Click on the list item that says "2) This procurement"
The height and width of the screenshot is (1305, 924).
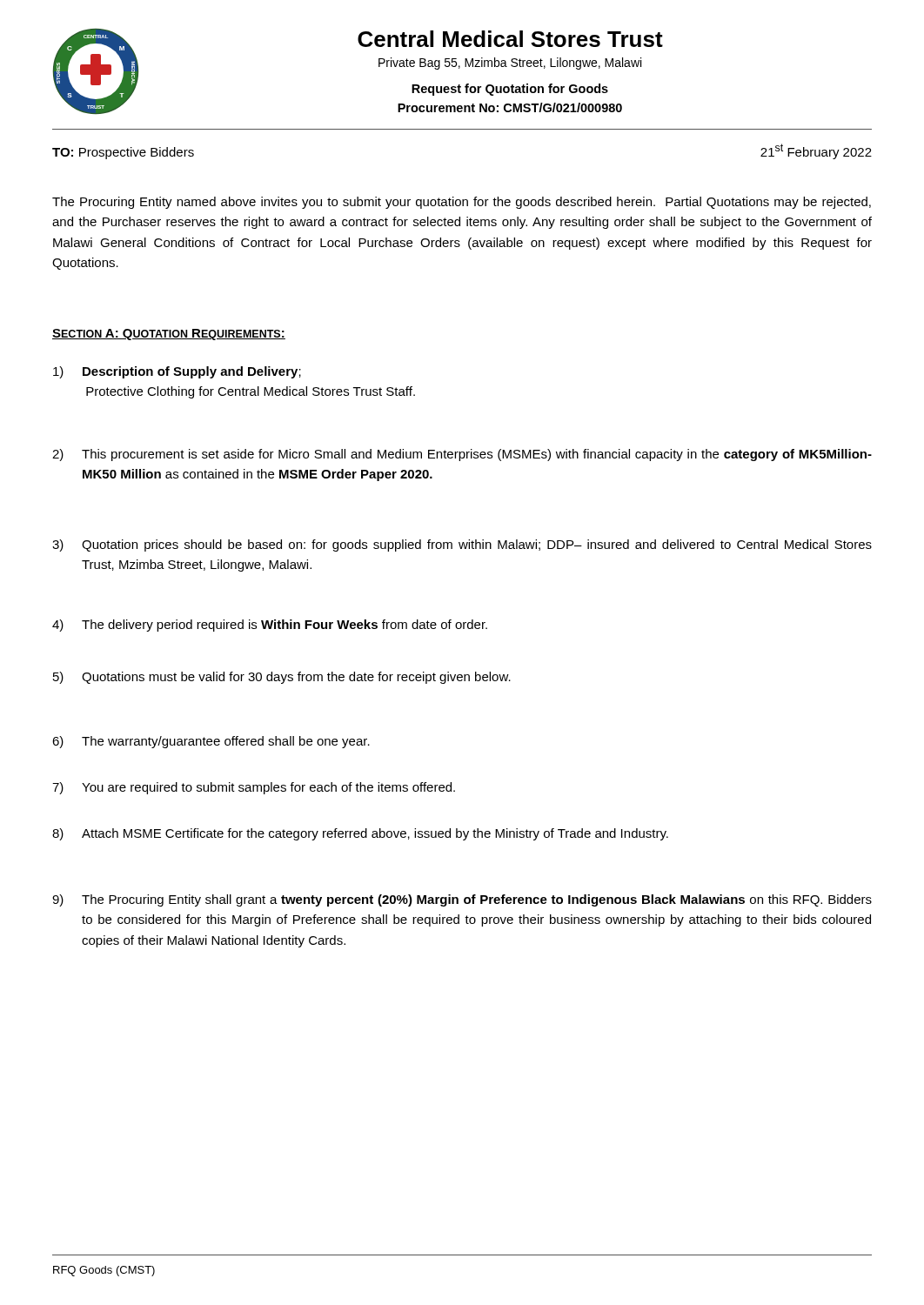[x=462, y=464]
